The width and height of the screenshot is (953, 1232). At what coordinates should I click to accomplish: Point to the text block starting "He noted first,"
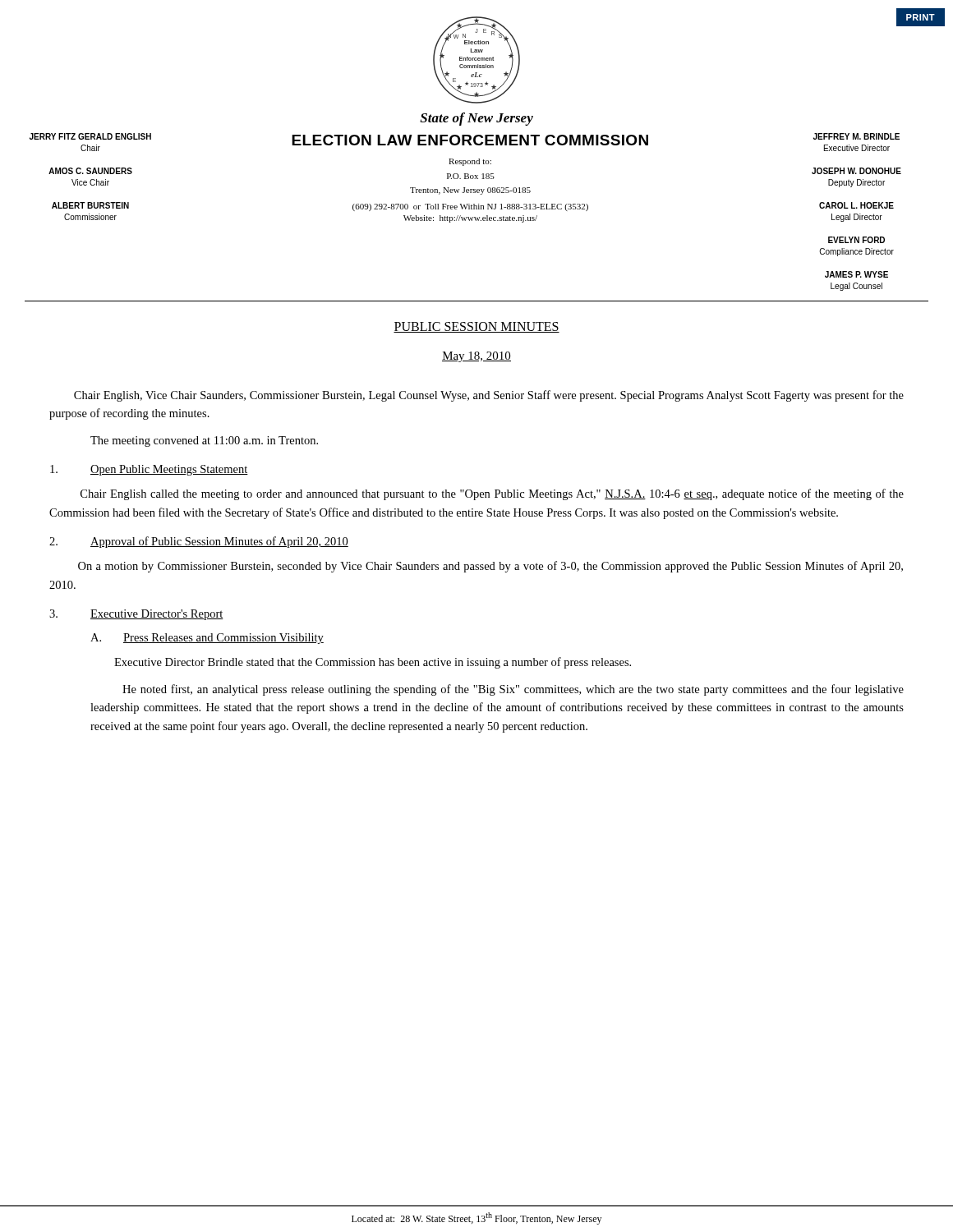tap(497, 707)
